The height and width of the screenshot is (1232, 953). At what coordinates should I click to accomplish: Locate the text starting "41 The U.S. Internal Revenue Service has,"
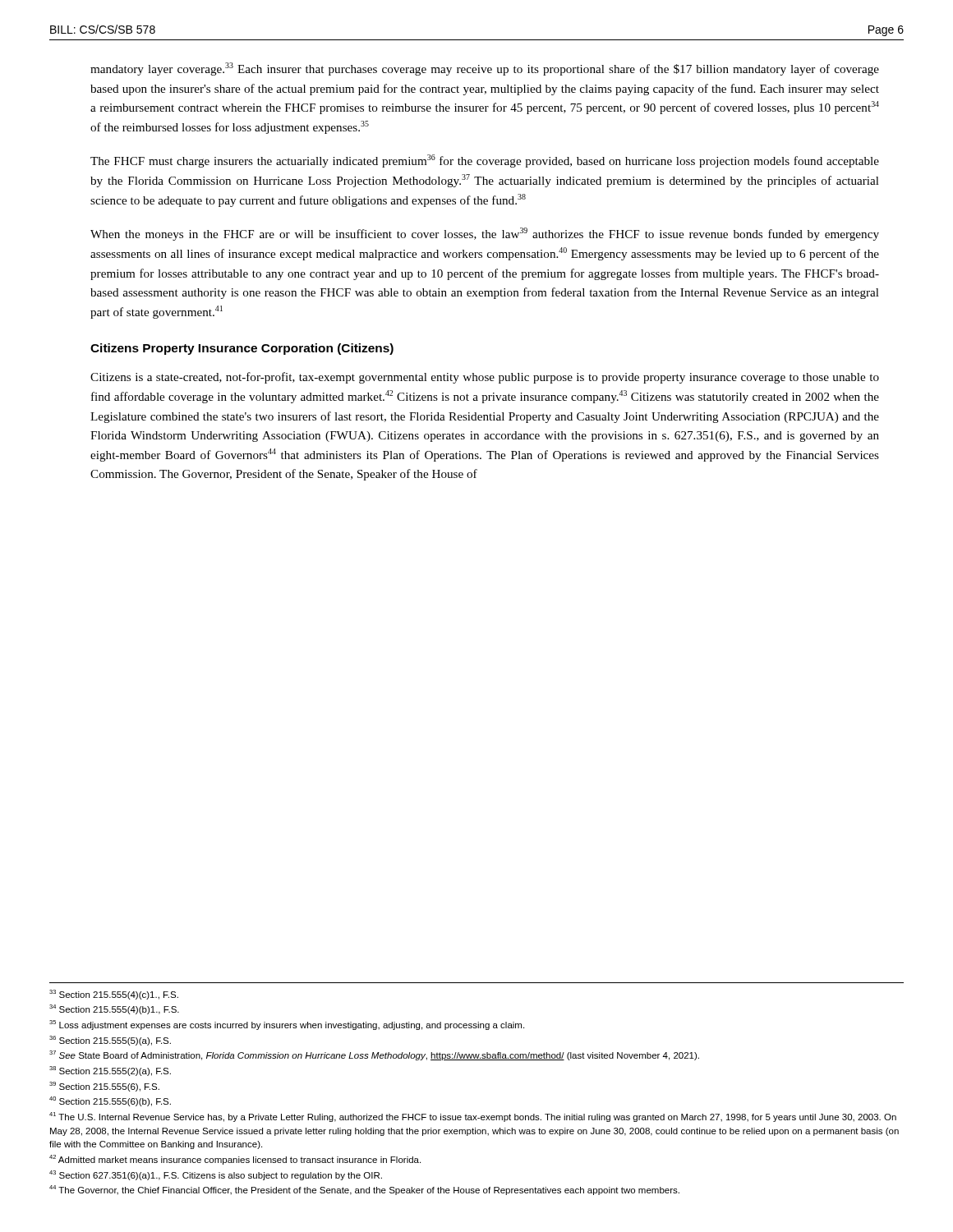coord(474,1130)
